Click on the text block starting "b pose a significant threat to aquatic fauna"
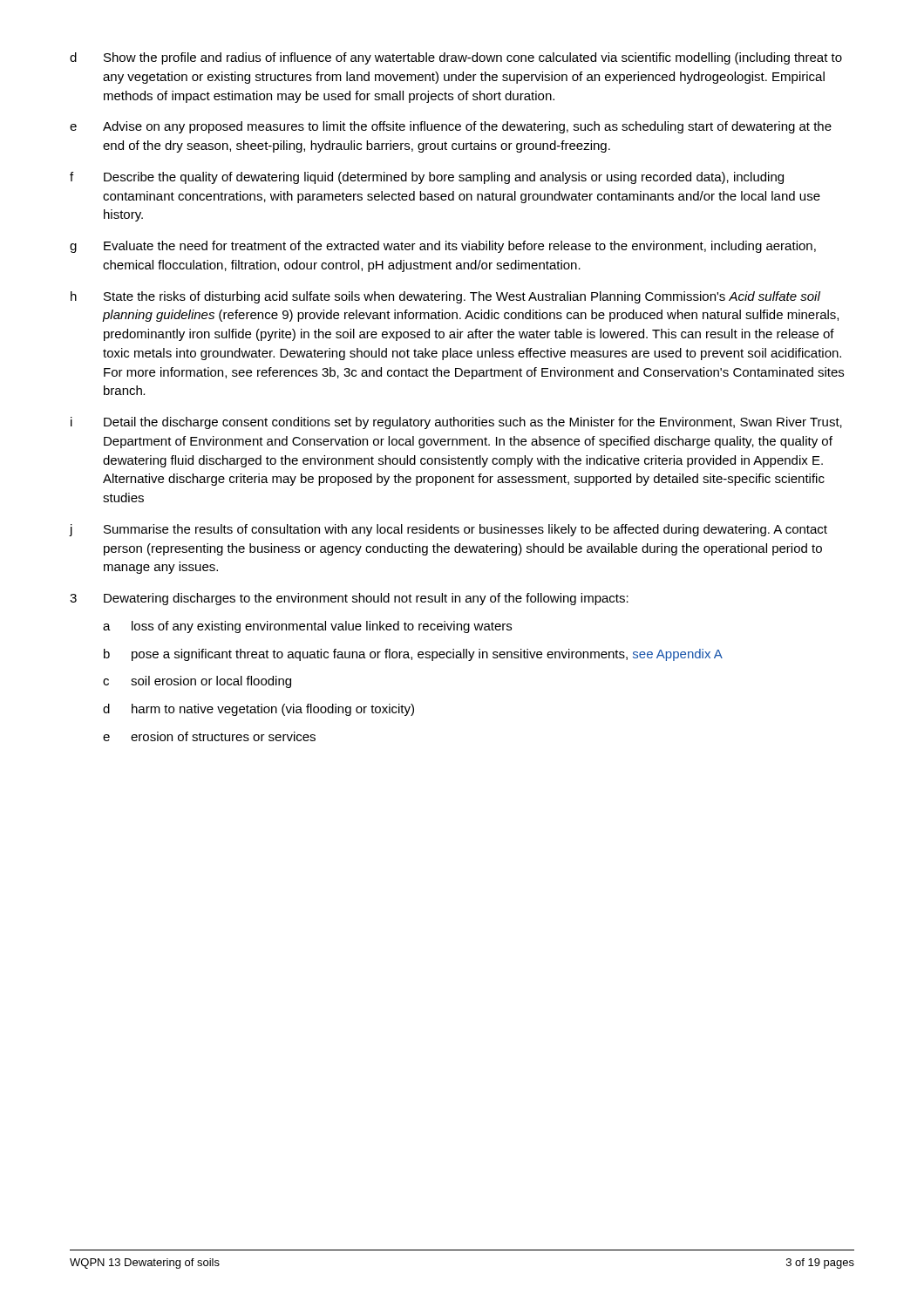Image resolution: width=924 pixels, height=1308 pixels. [479, 653]
